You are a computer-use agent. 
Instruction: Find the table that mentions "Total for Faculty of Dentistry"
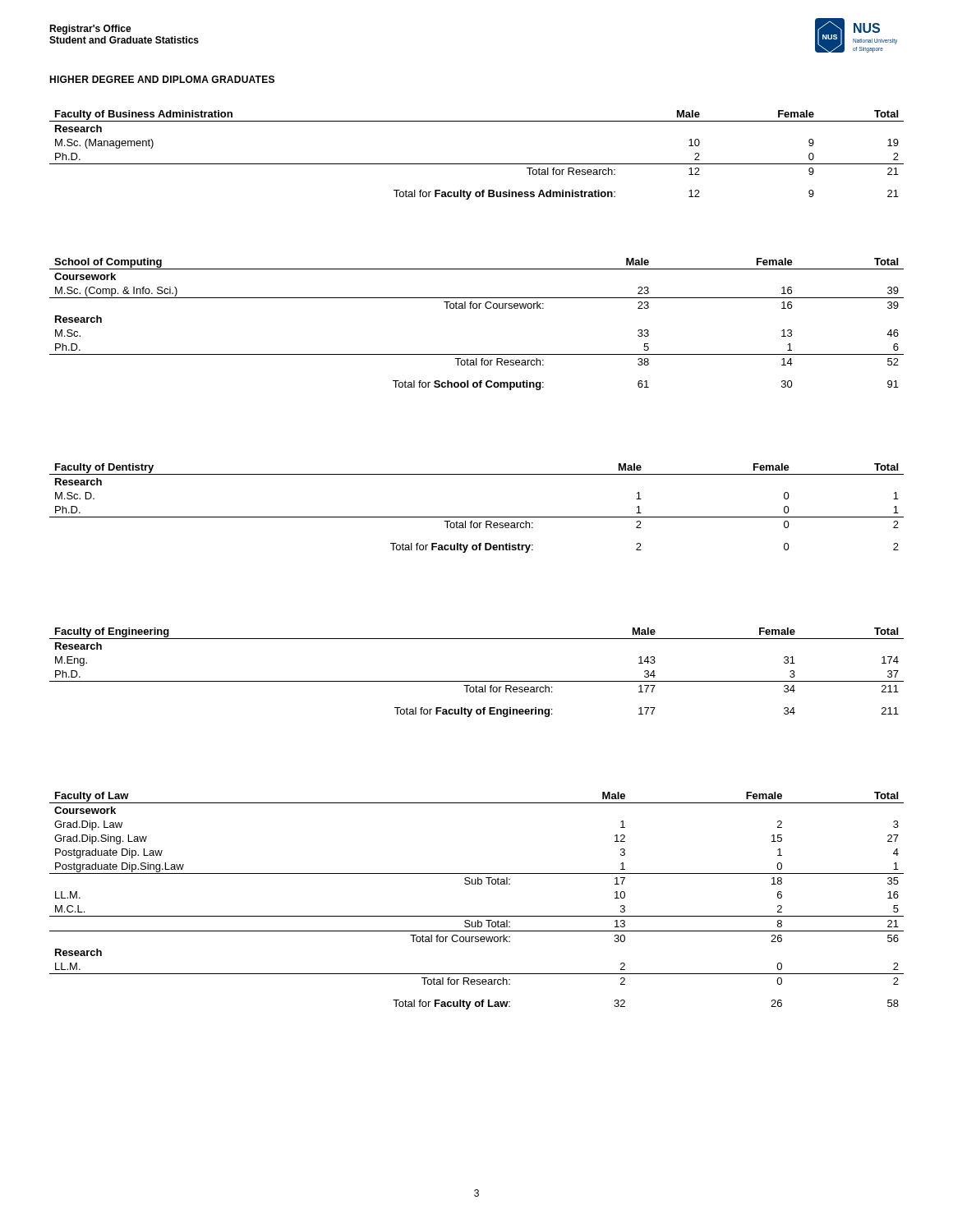pyautogui.click(x=476, y=507)
